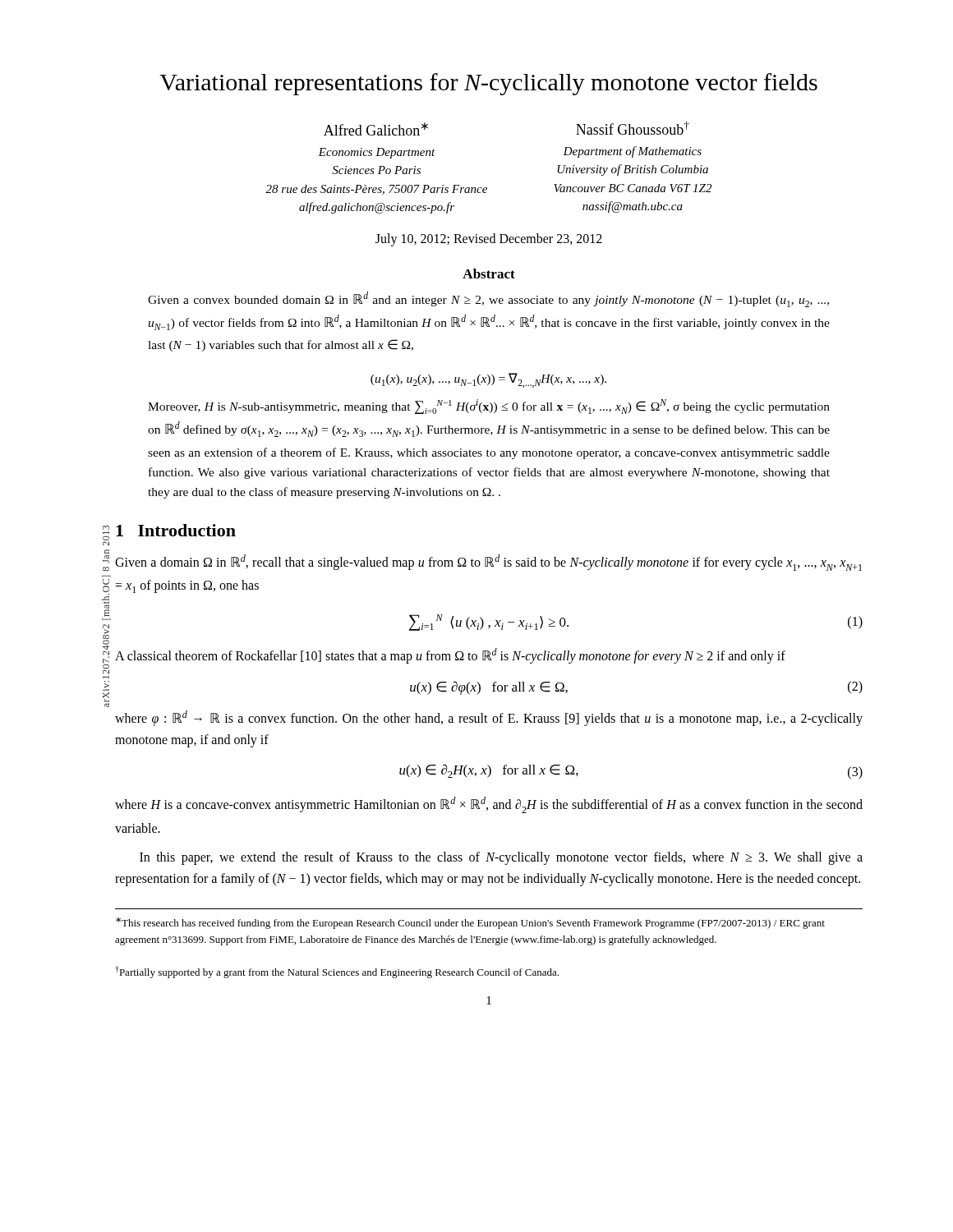953x1232 pixels.
Task: Find the text block that reads "In this paper, we extend the result"
Action: 489,868
